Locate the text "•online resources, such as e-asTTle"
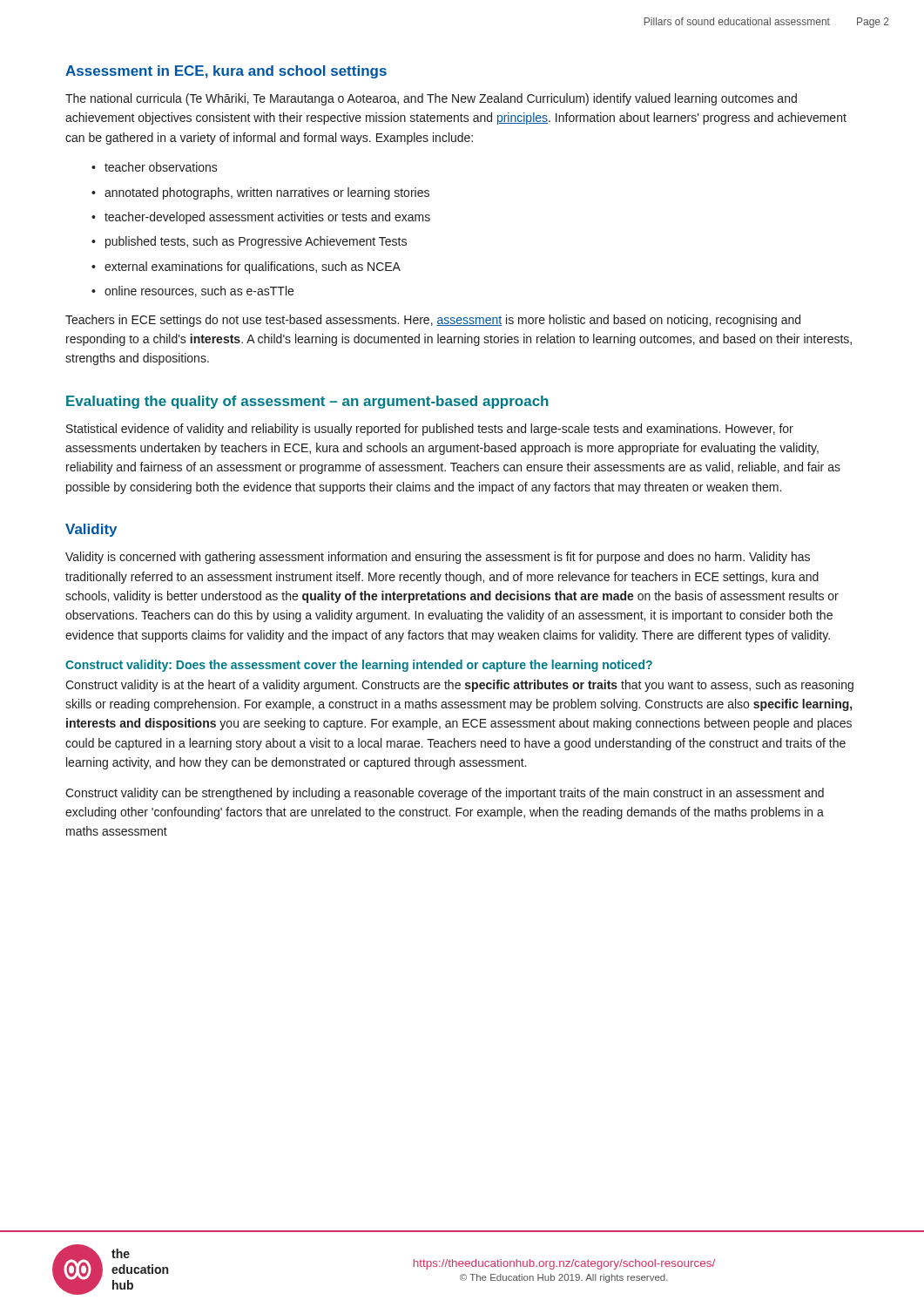The image size is (924, 1307). pos(193,291)
